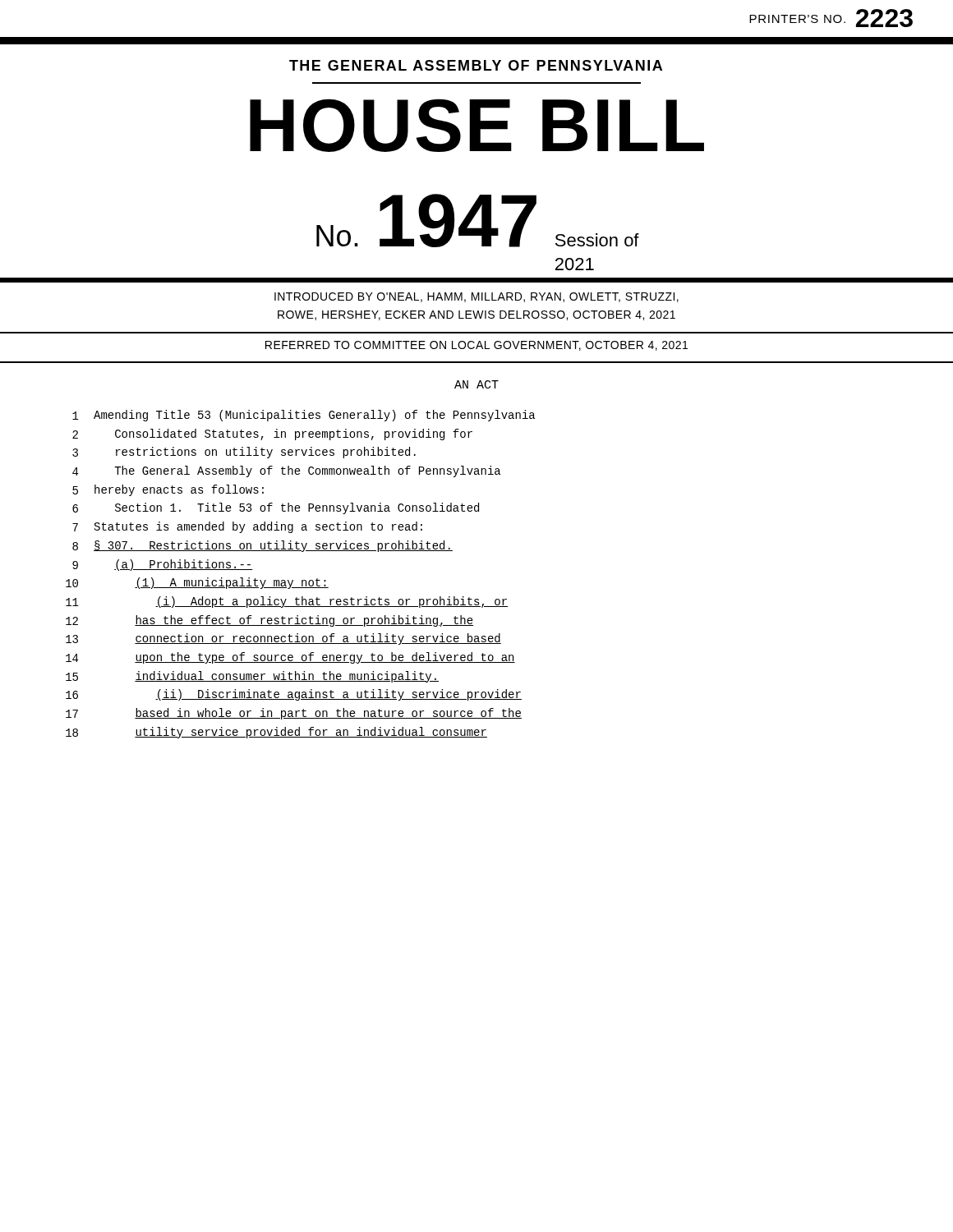Click where it says "10 (1) A municipality may not:"
Image resolution: width=953 pixels, height=1232 pixels.
tap(197, 583)
